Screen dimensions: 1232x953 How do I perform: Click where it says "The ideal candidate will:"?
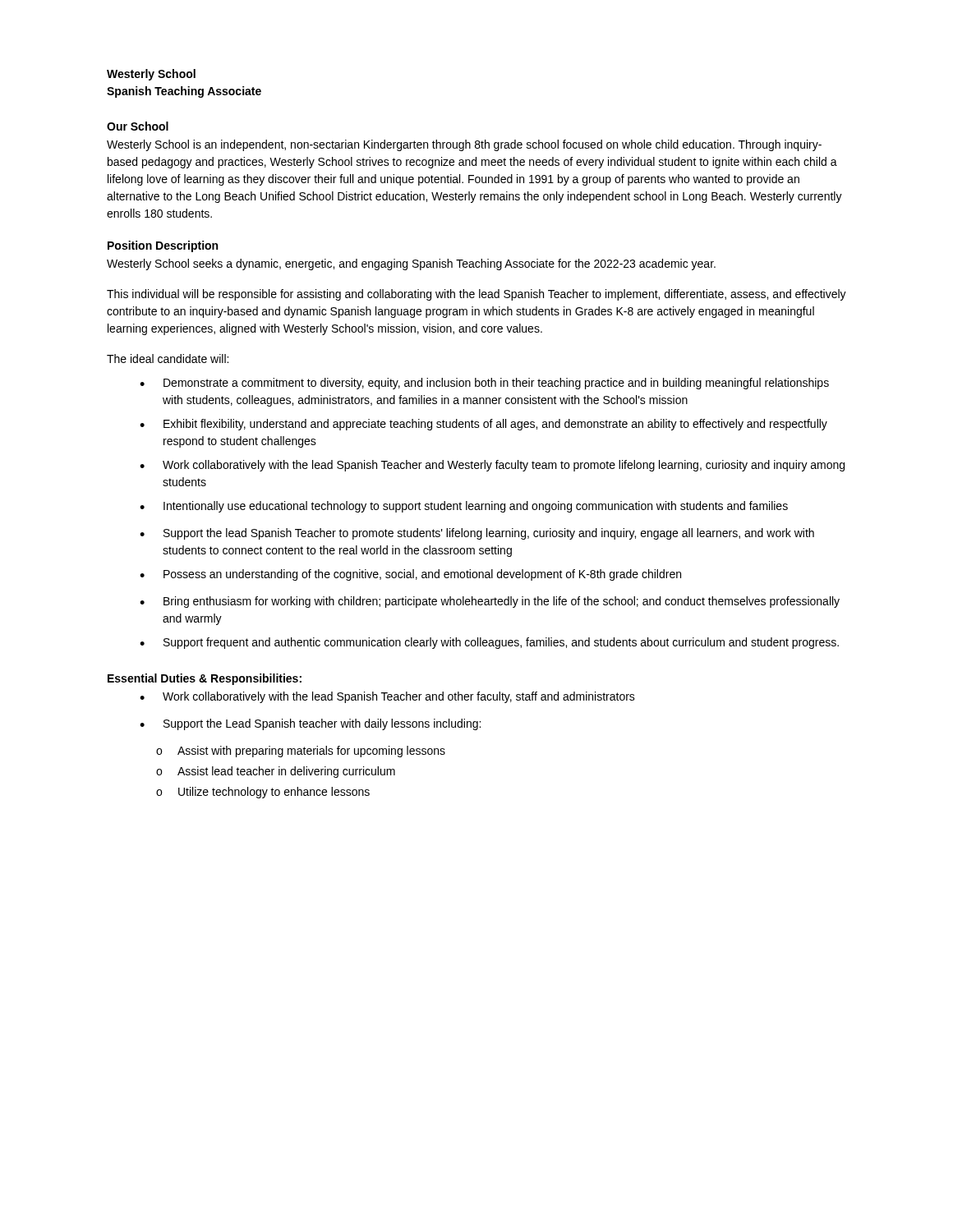tap(168, 359)
